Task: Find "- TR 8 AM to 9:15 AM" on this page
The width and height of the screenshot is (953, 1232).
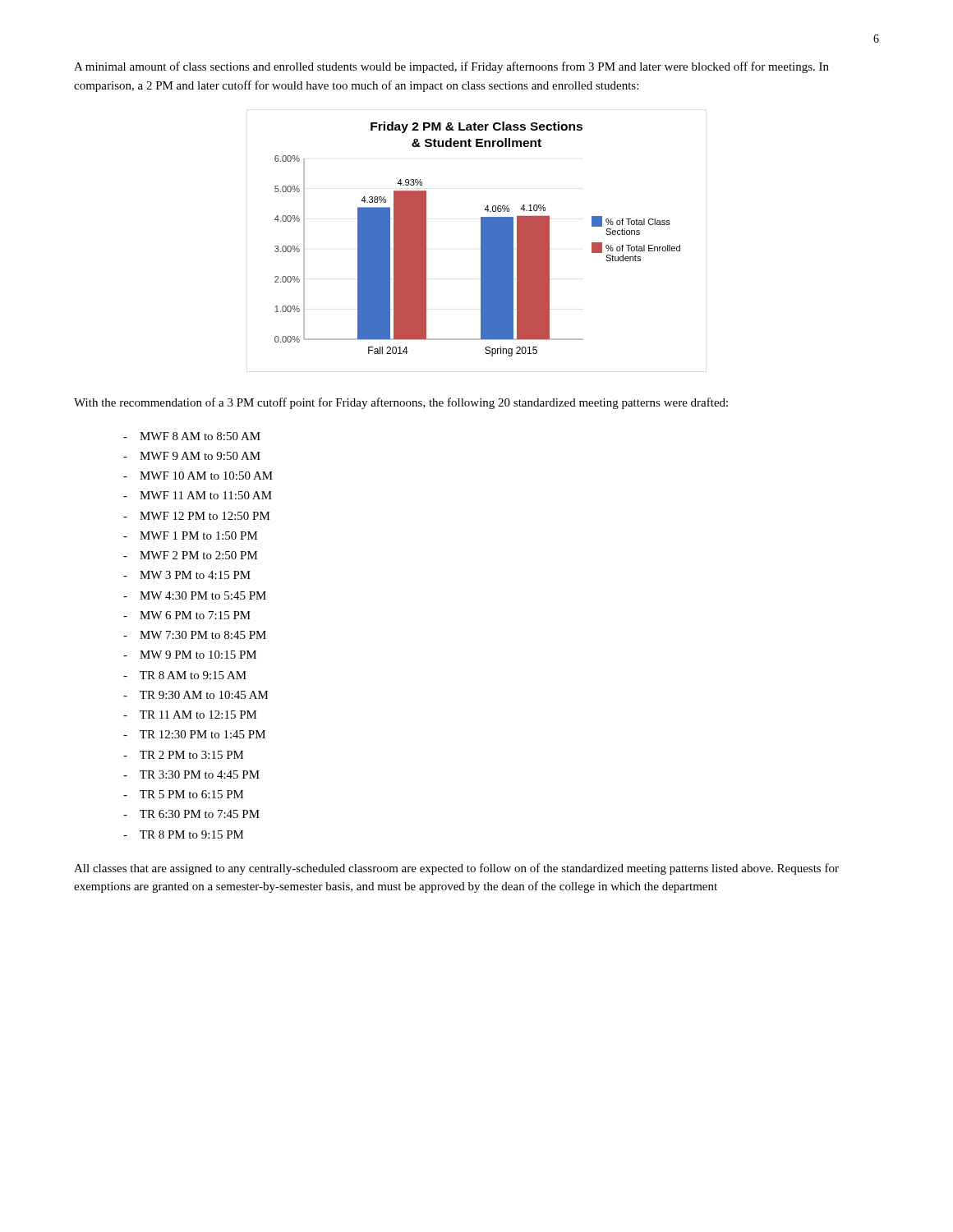Action: click(185, 675)
